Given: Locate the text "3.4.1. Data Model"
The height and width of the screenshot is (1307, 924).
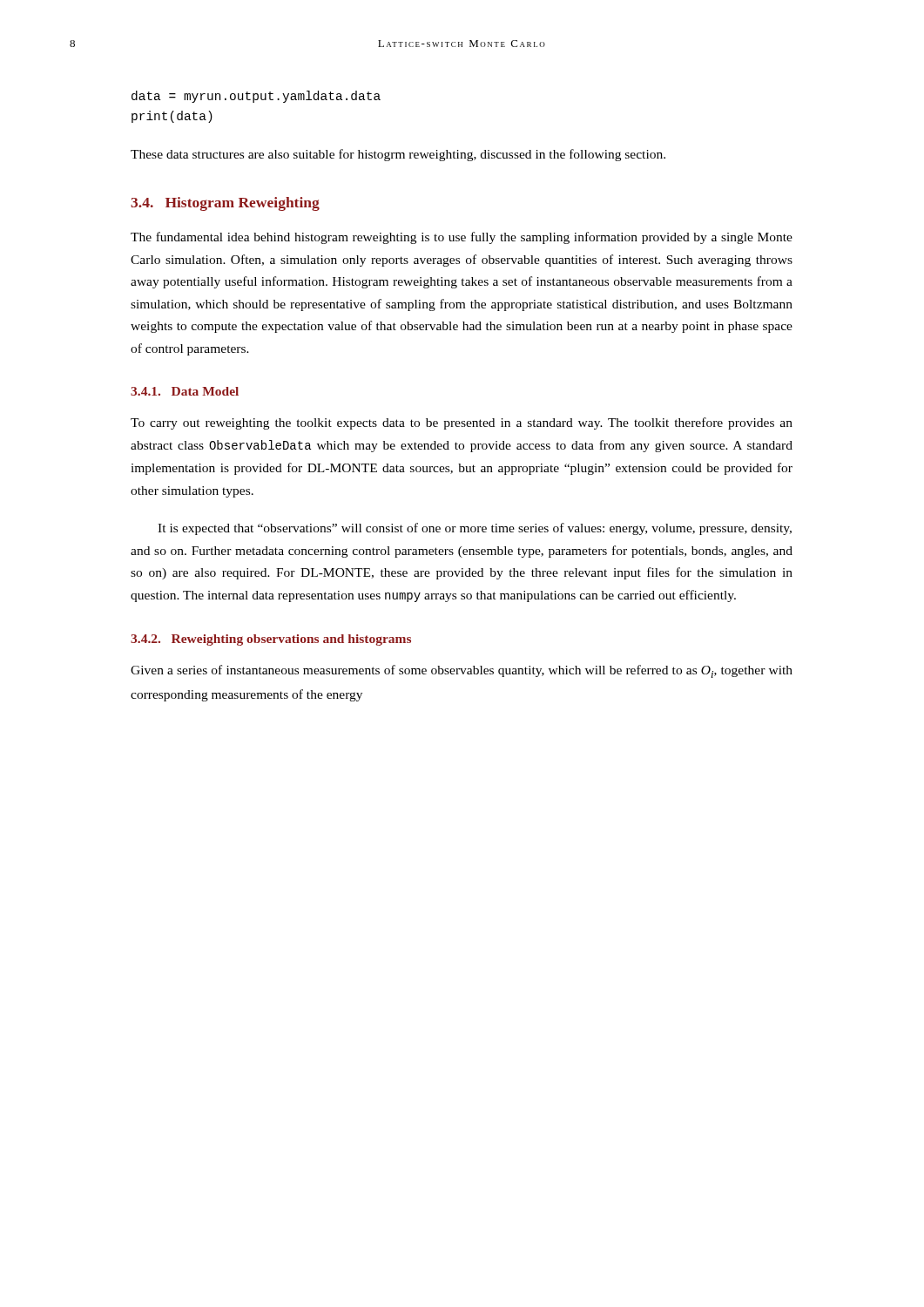Looking at the screenshot, I should (185, 391).
